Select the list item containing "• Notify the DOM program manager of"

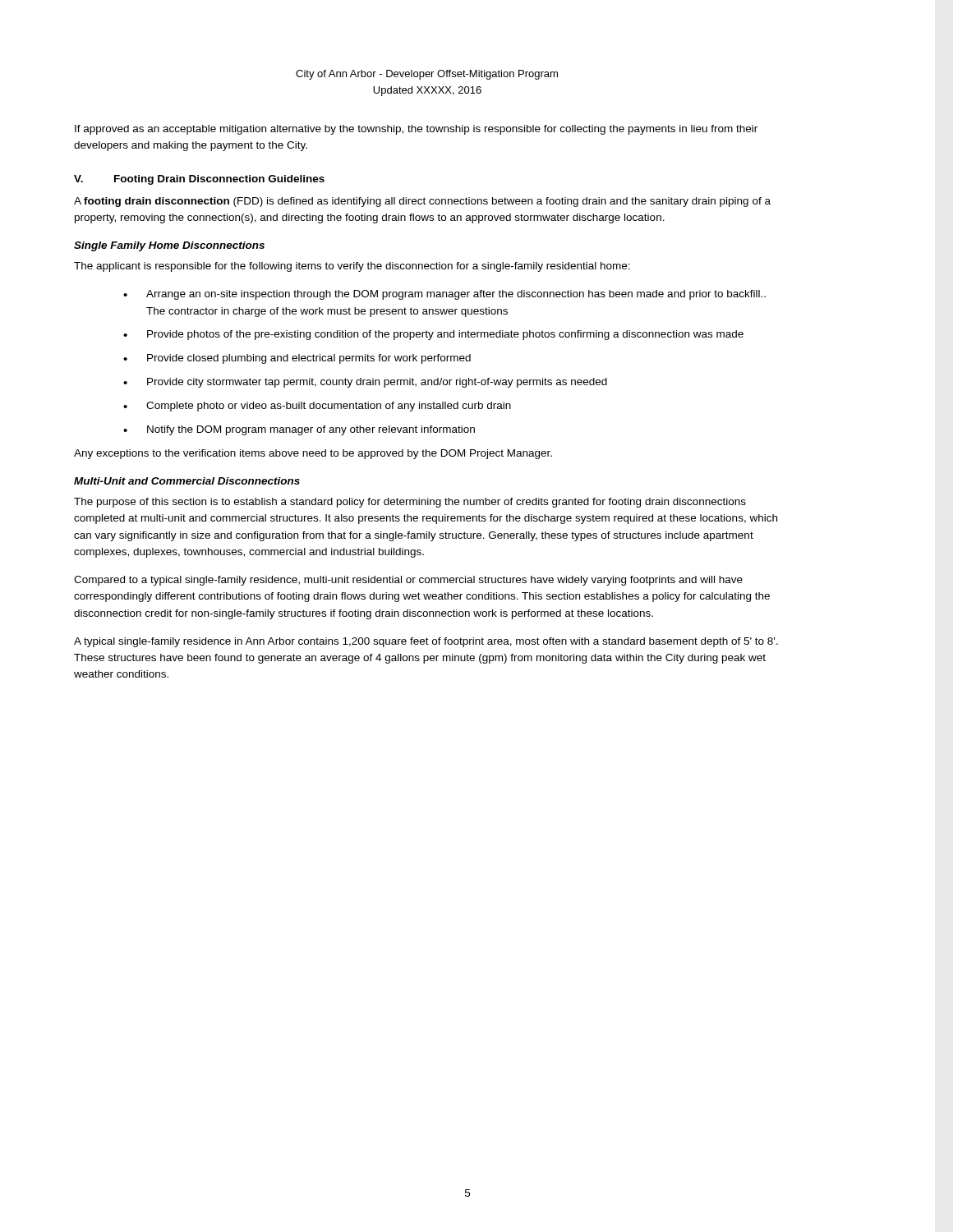tap(299, 430)
